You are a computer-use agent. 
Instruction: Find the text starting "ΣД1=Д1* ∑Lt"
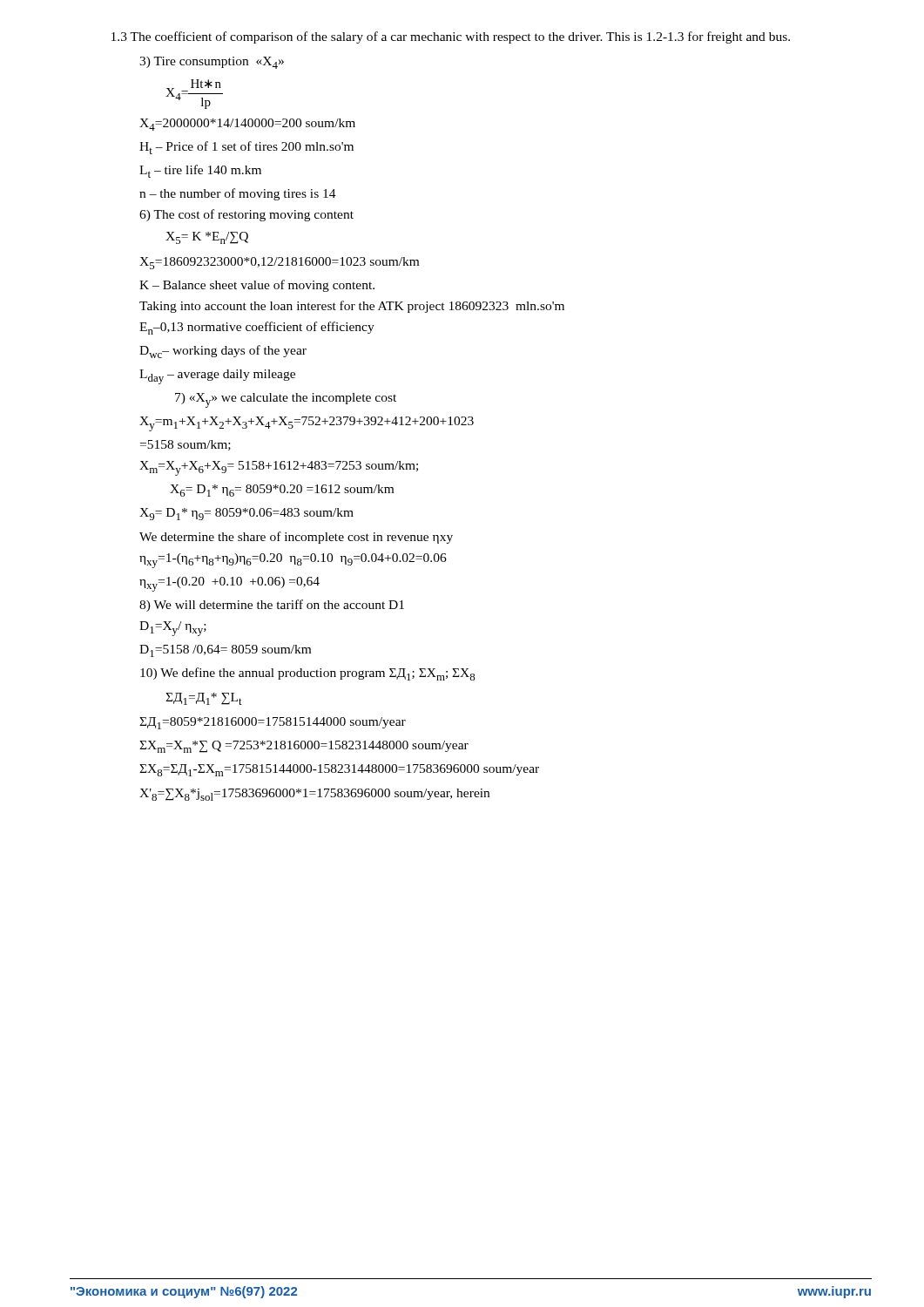click(x=204, y=699)
